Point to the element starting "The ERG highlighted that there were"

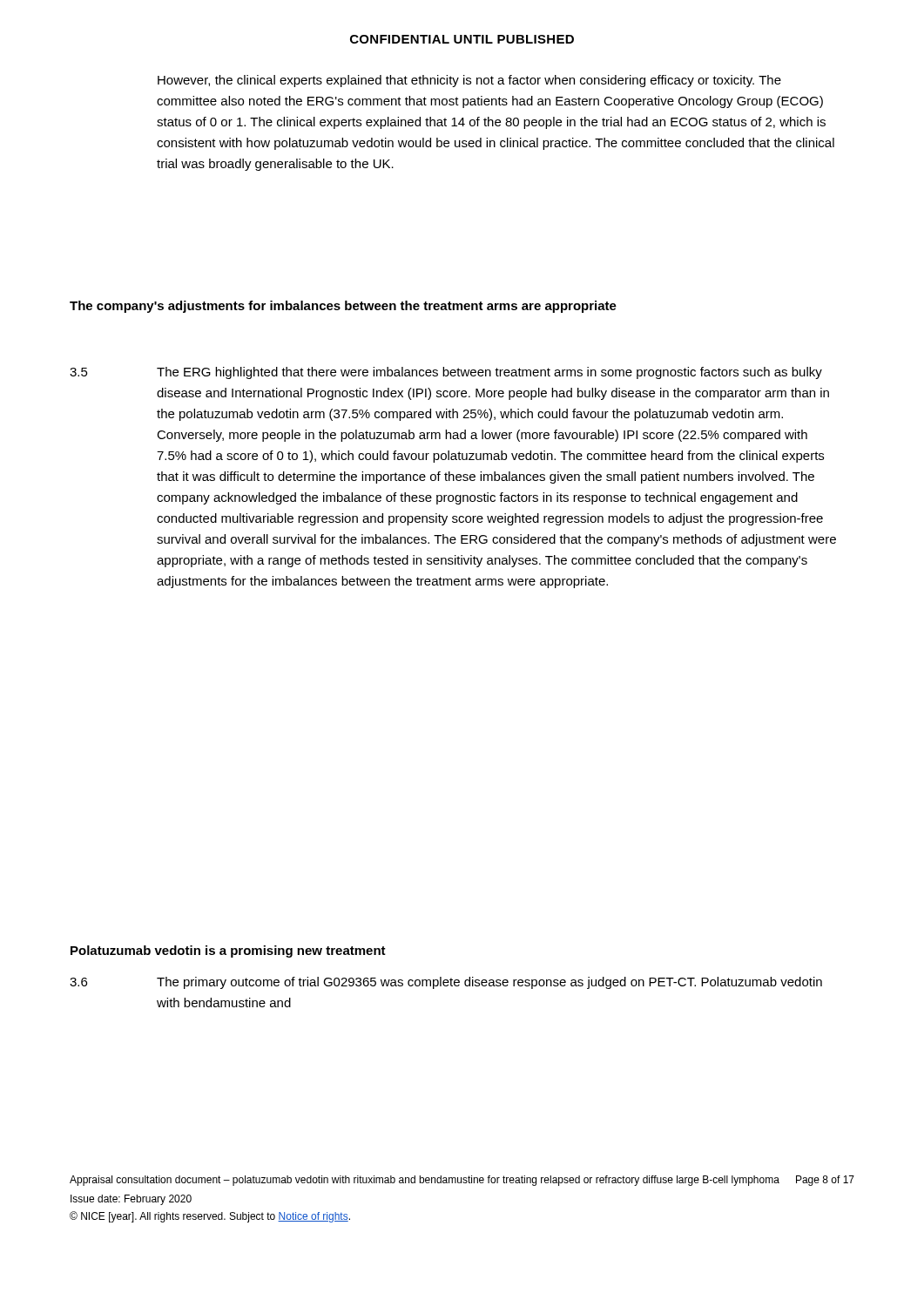pos(497,476)
